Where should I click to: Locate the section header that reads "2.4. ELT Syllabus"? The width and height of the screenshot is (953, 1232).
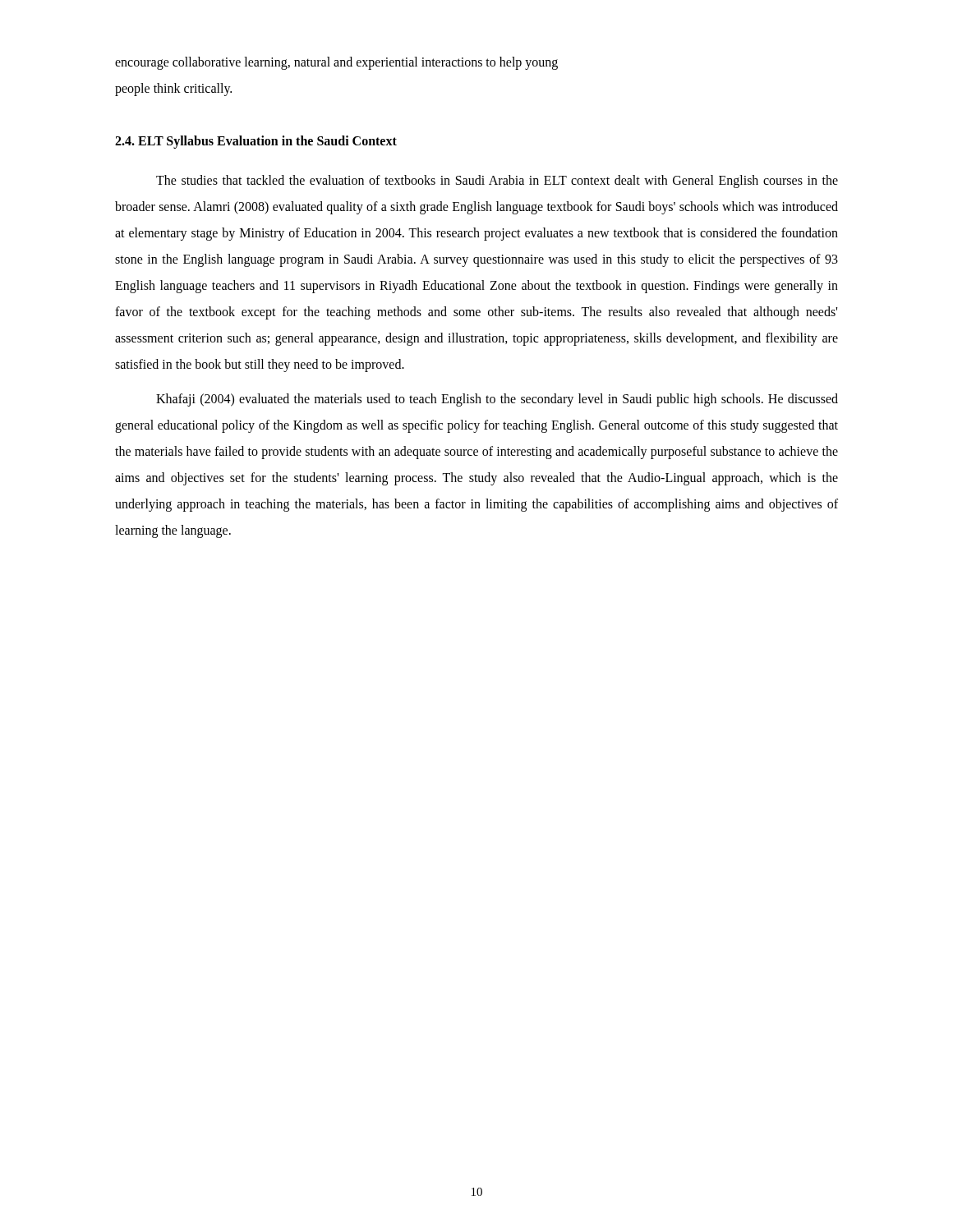[x=256, y=141]
